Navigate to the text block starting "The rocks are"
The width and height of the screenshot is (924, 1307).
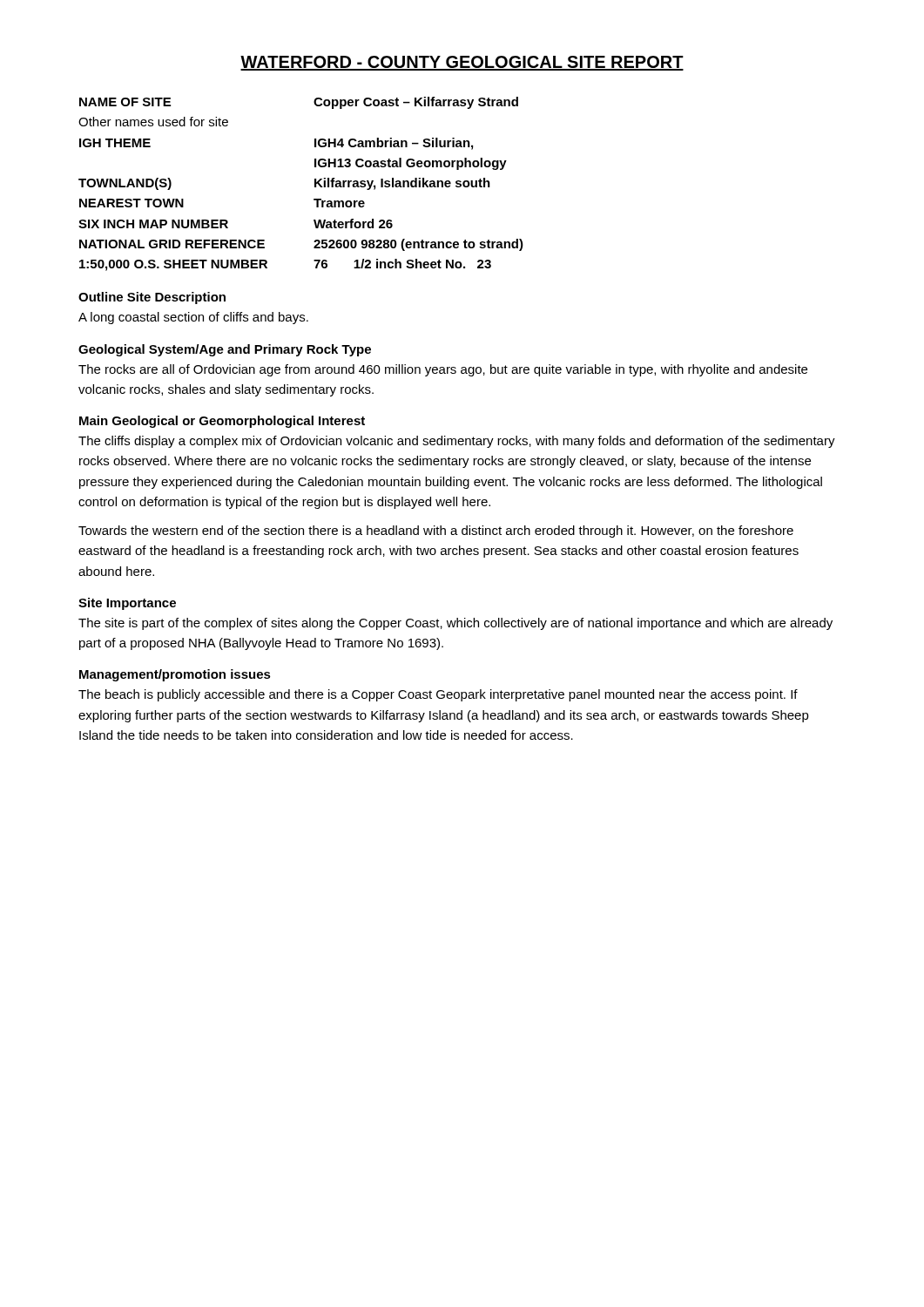click(x=443, y=379)
